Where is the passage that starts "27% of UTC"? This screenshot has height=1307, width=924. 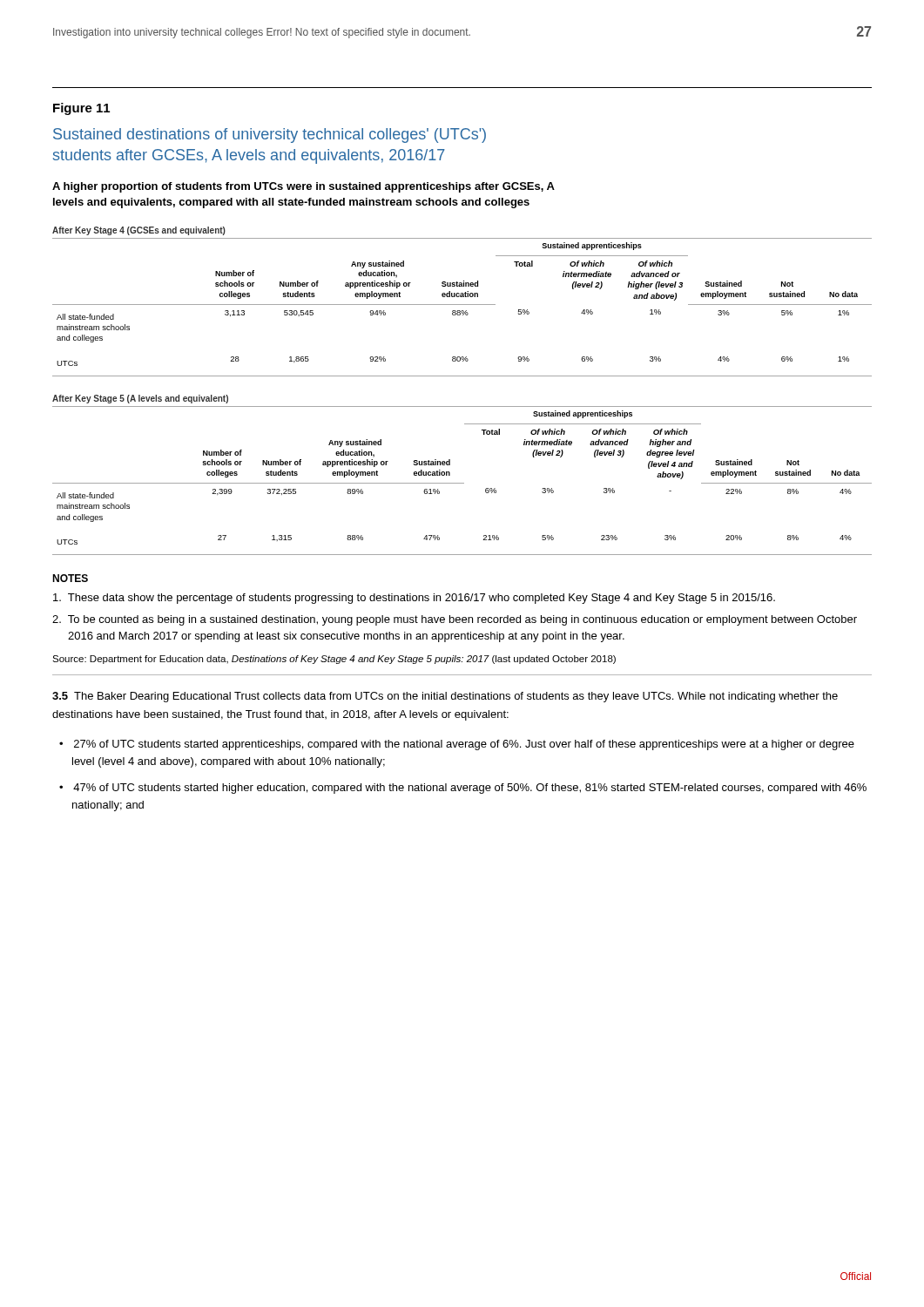pos(462,752)
